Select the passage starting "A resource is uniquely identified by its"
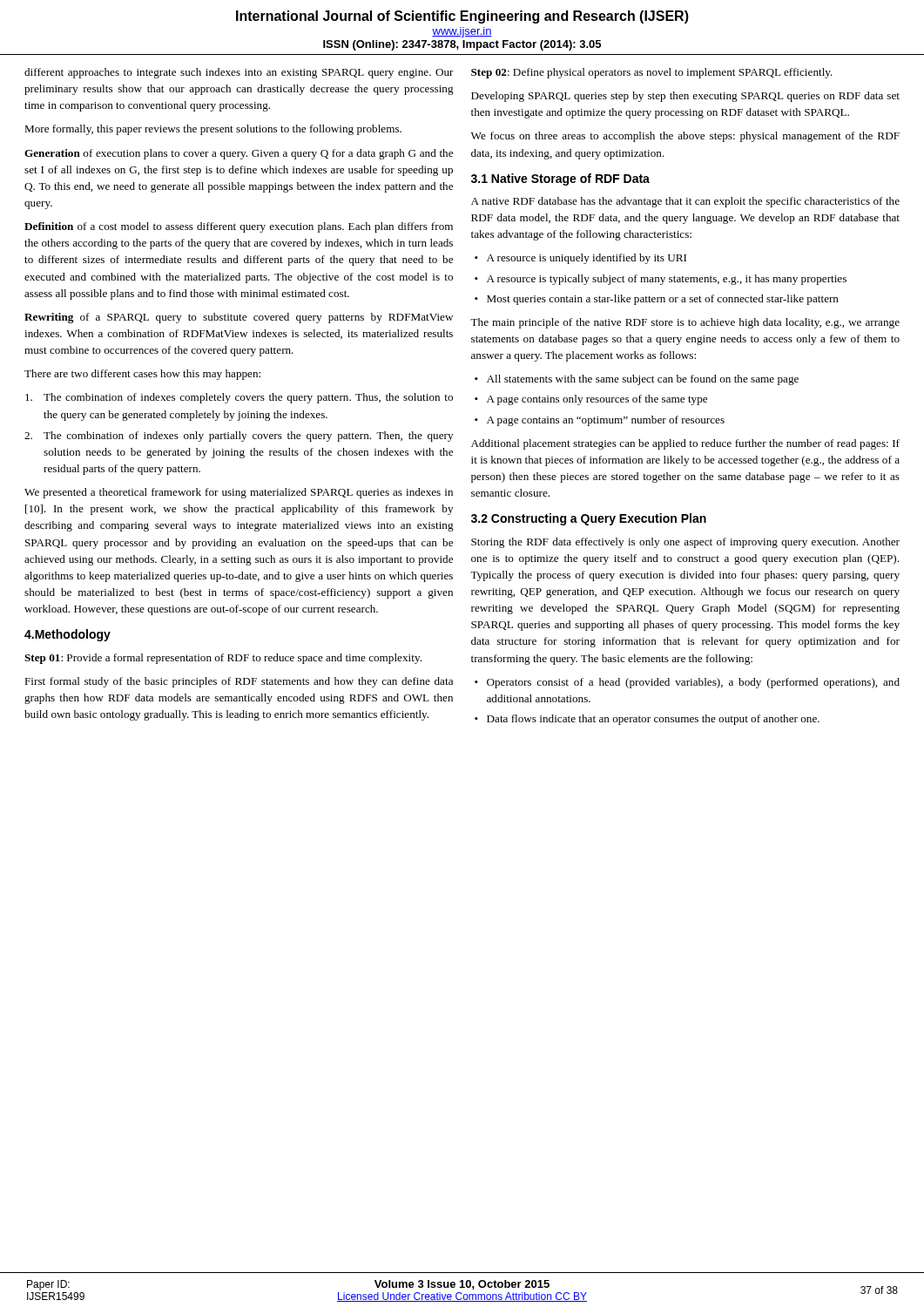The image size is (924, 1307). pyautogui.click(x=587, y=258)
